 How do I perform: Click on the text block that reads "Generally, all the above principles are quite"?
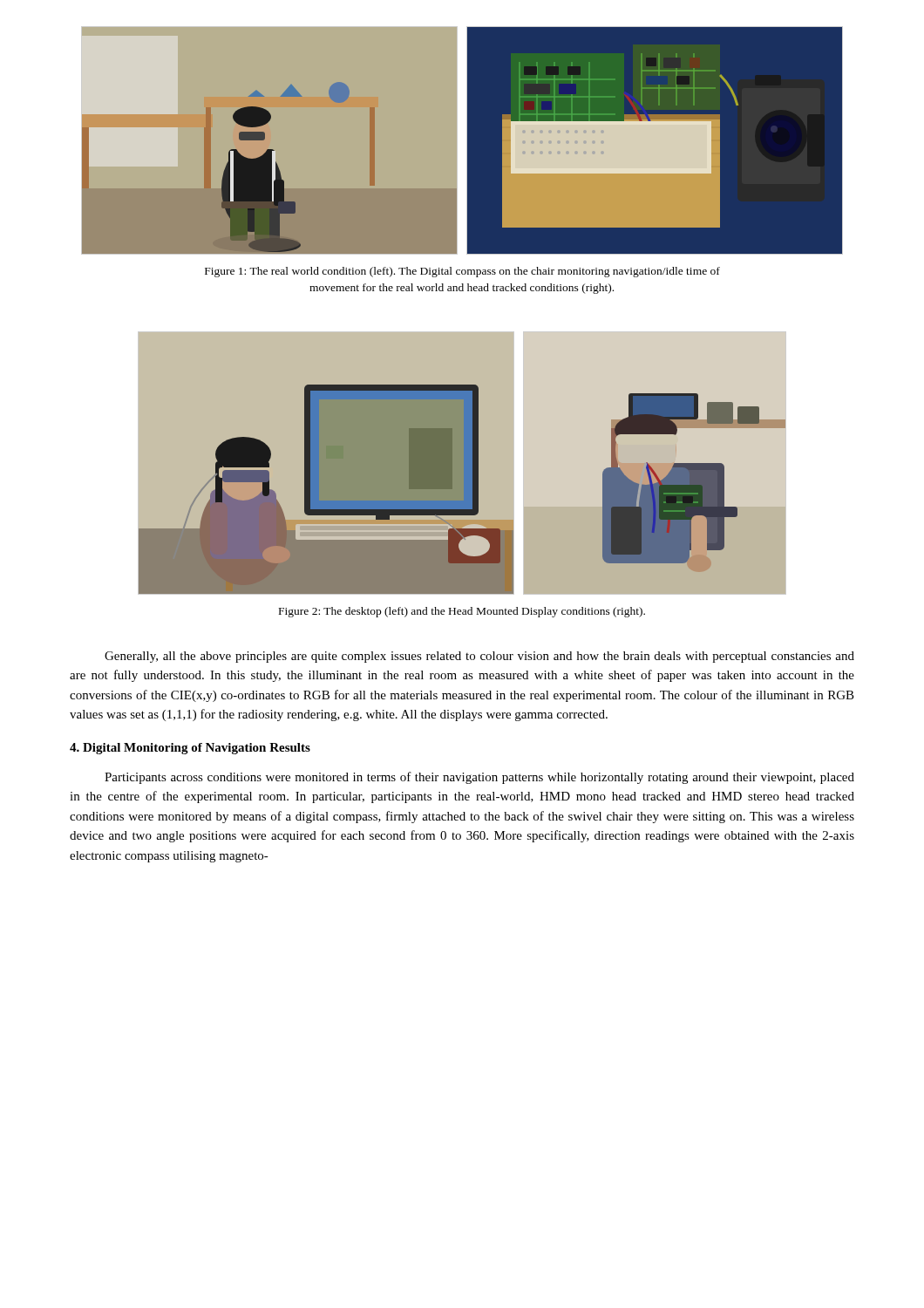(462, 685)
